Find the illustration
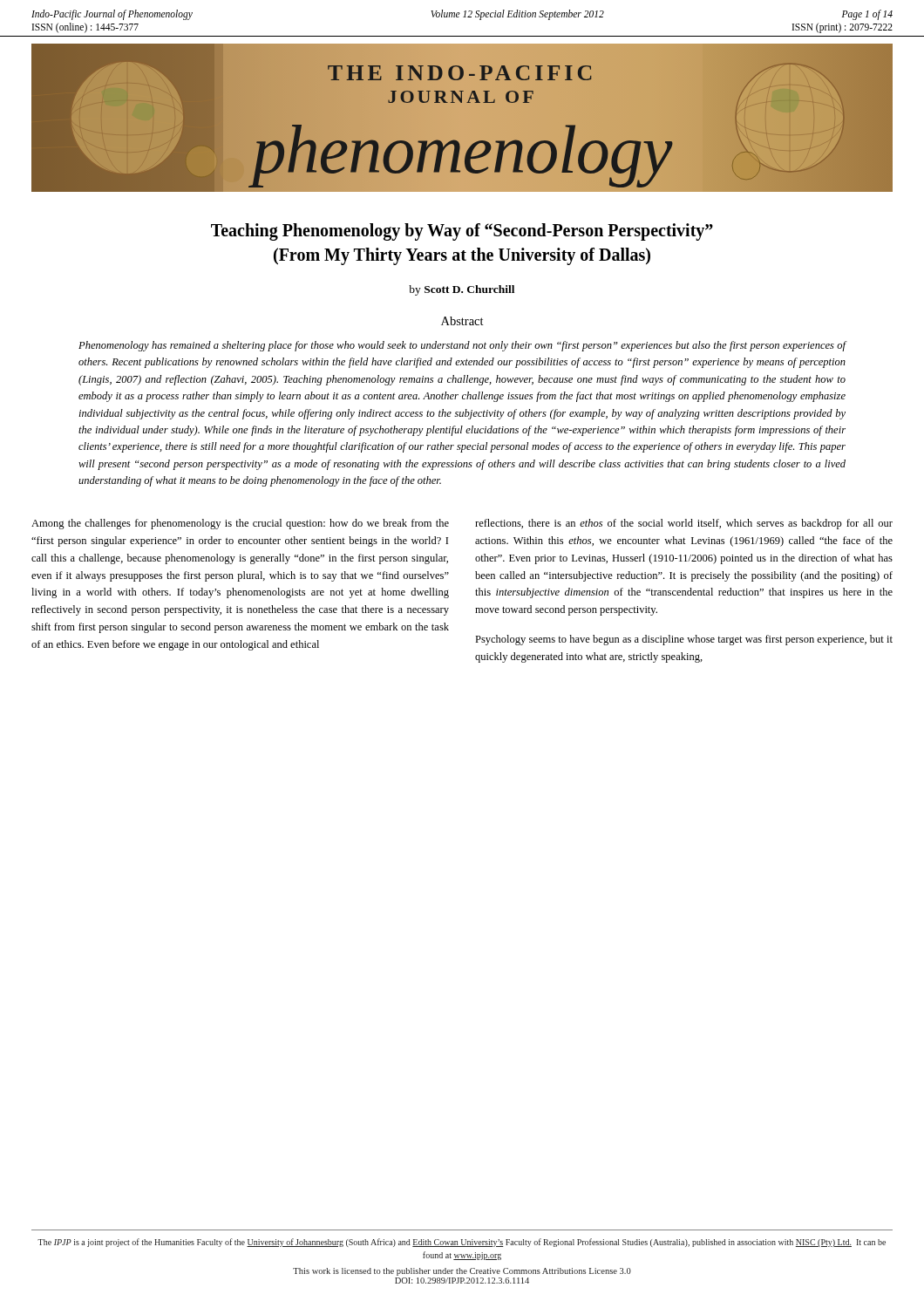 pyautogui.click(x=462, y=118)
